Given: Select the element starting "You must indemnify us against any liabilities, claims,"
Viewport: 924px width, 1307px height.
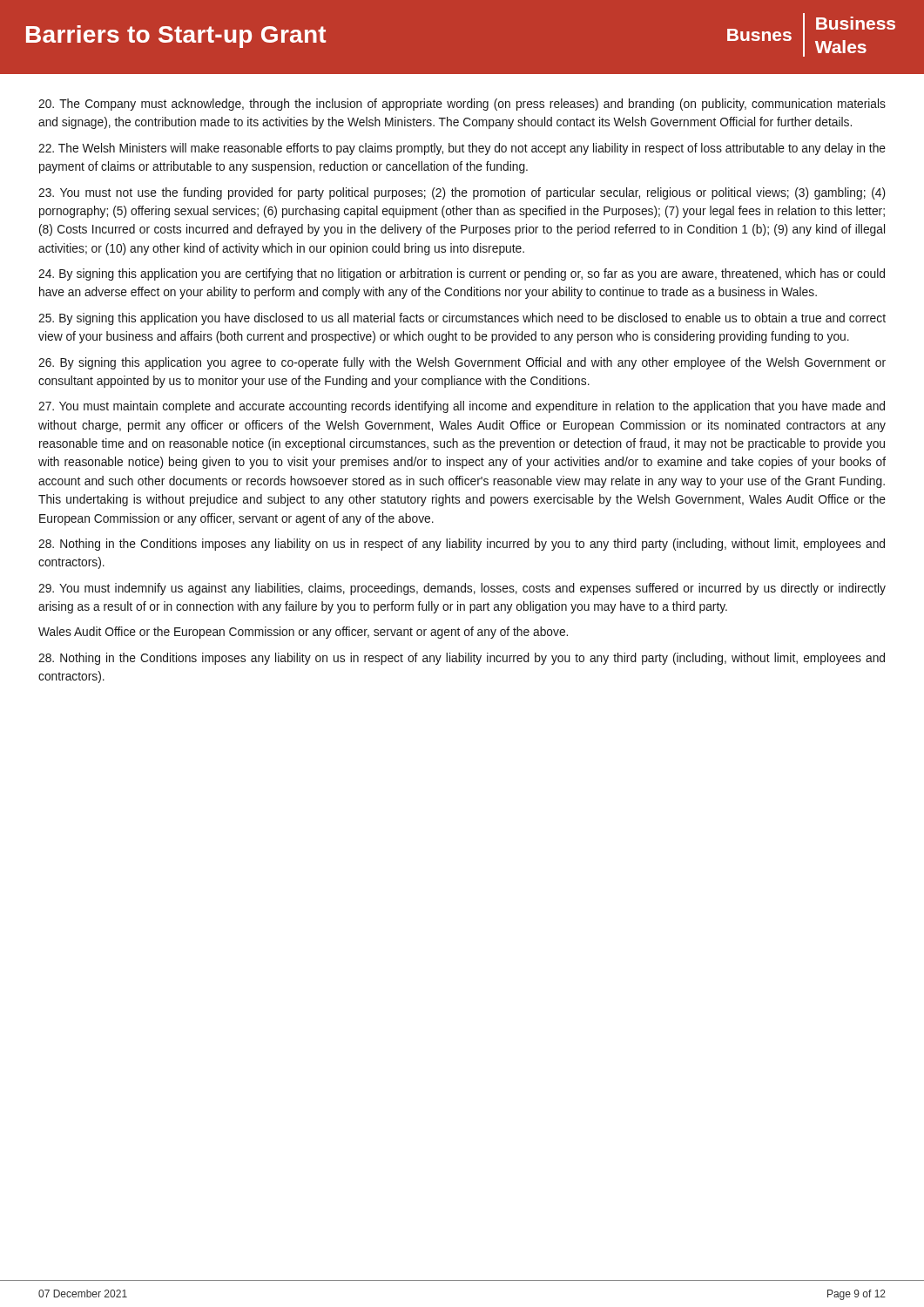Looking at the screenshot, I should click(x=462, y=598).
